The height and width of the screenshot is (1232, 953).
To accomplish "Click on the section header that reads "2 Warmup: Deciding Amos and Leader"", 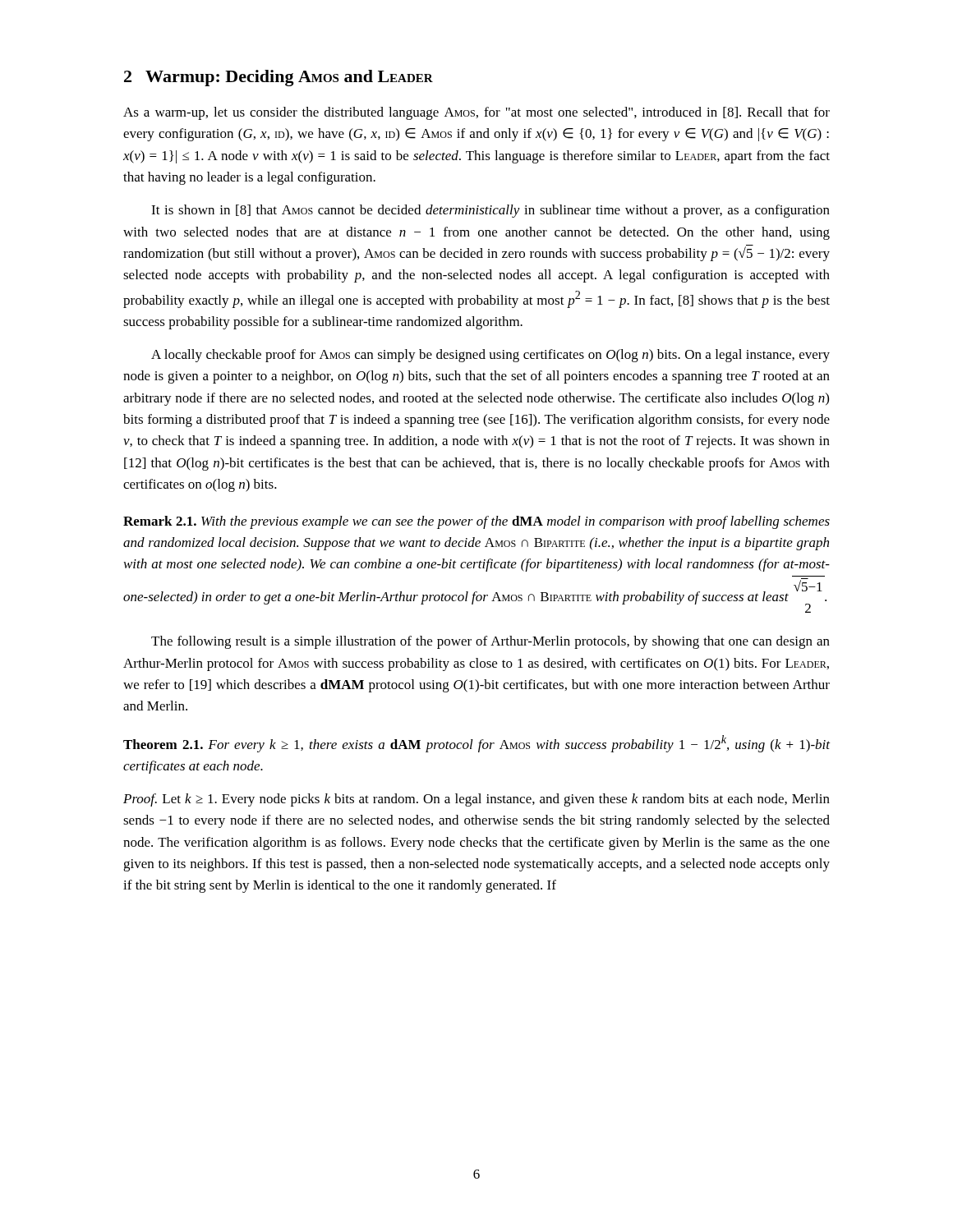I will pyautogui.click(x=279, y=78).
